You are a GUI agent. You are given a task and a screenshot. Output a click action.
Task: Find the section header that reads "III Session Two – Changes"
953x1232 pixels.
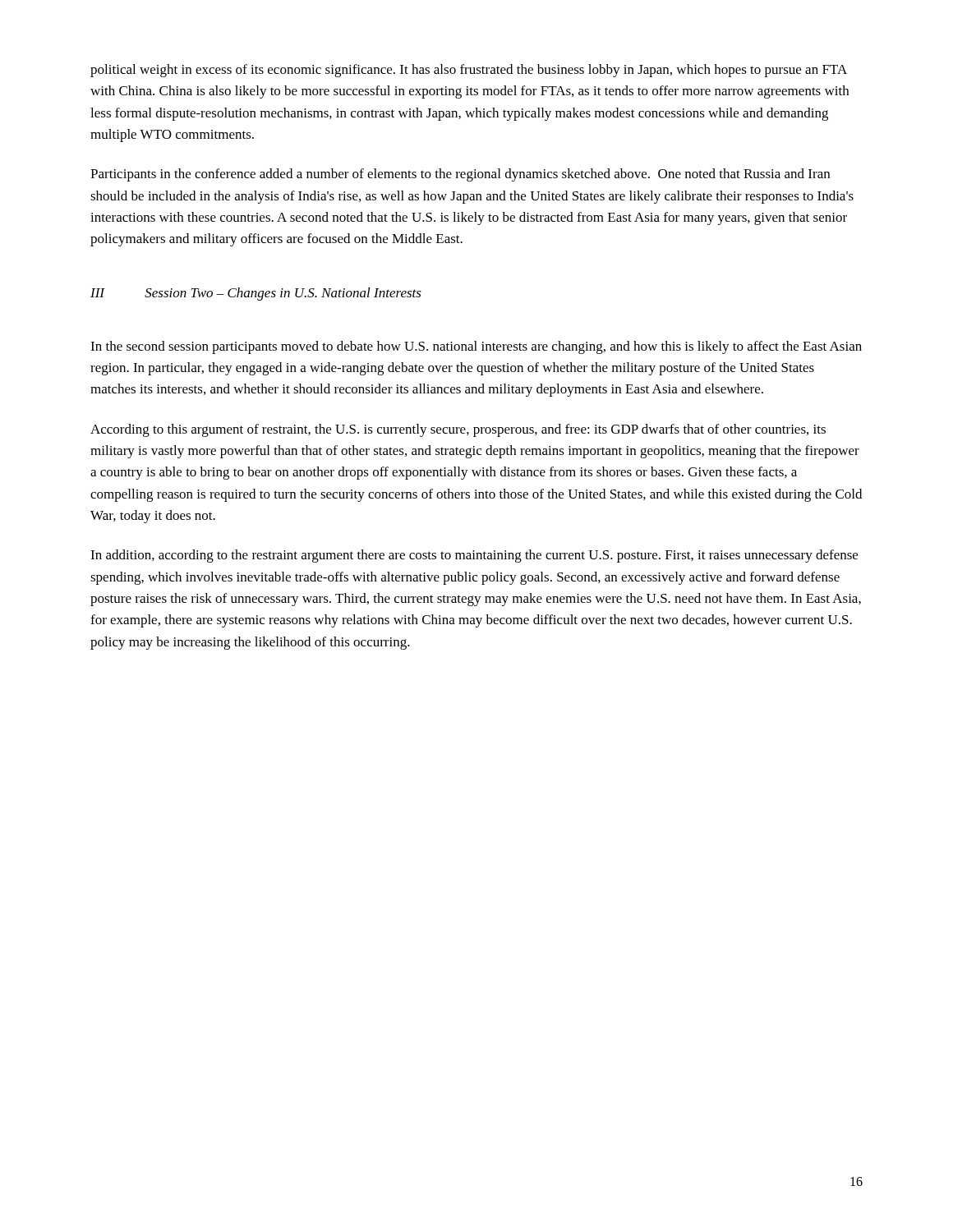click(x=256, y=293)
